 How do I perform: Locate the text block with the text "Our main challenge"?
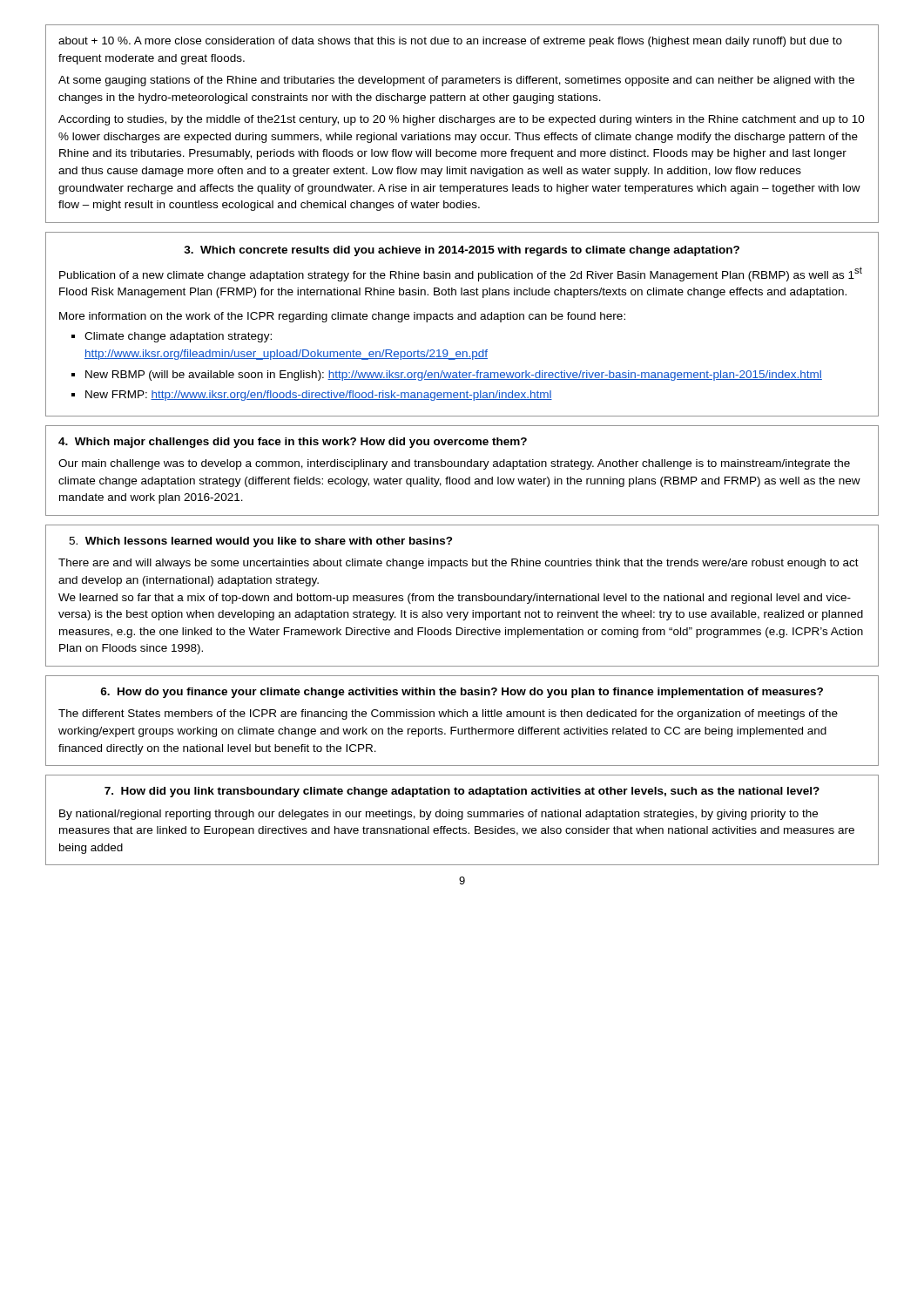pyautogui.click(x=462, y=481)
